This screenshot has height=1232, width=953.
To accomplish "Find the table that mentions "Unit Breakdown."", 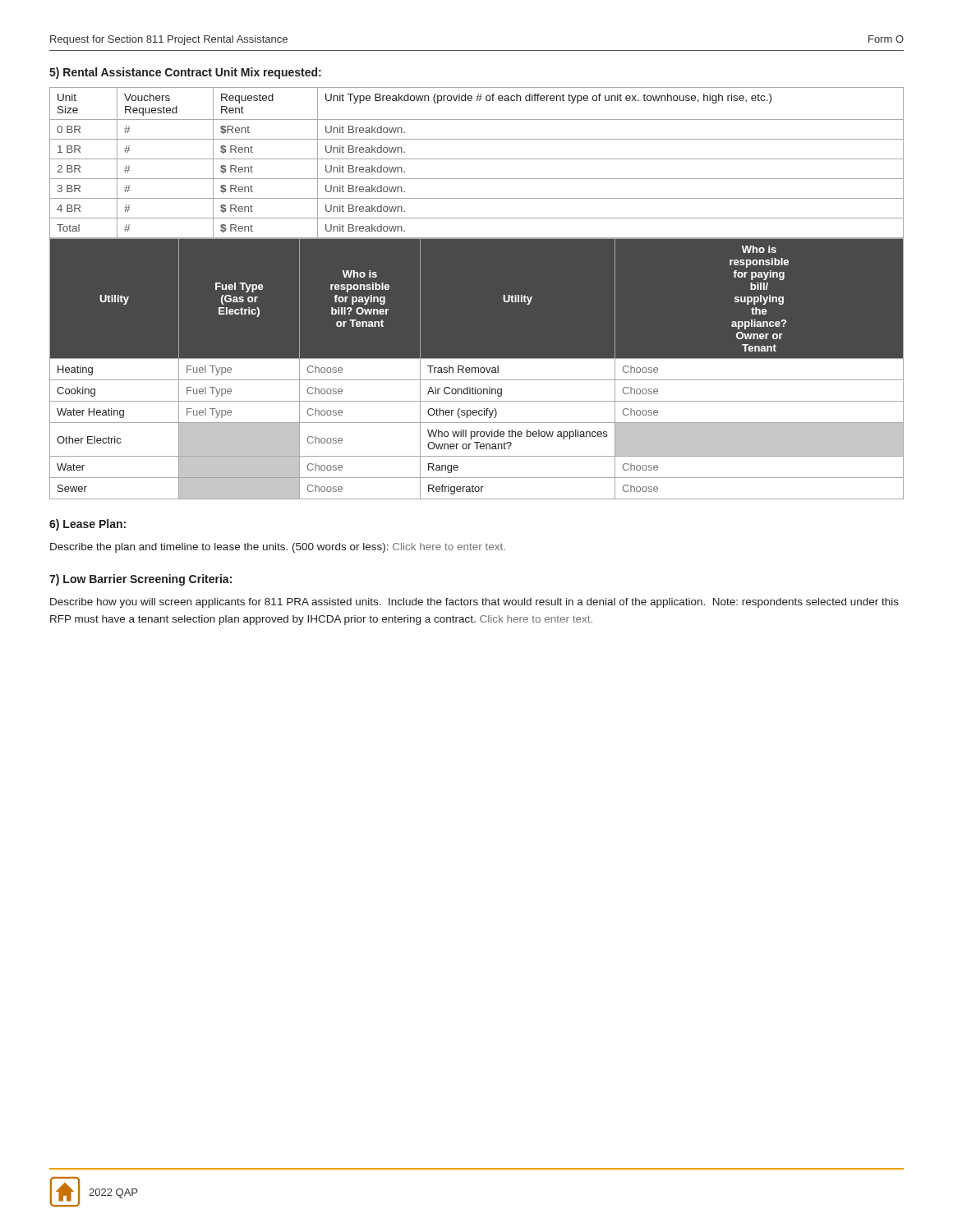I will pyautogui.click(x=476, y=163).
